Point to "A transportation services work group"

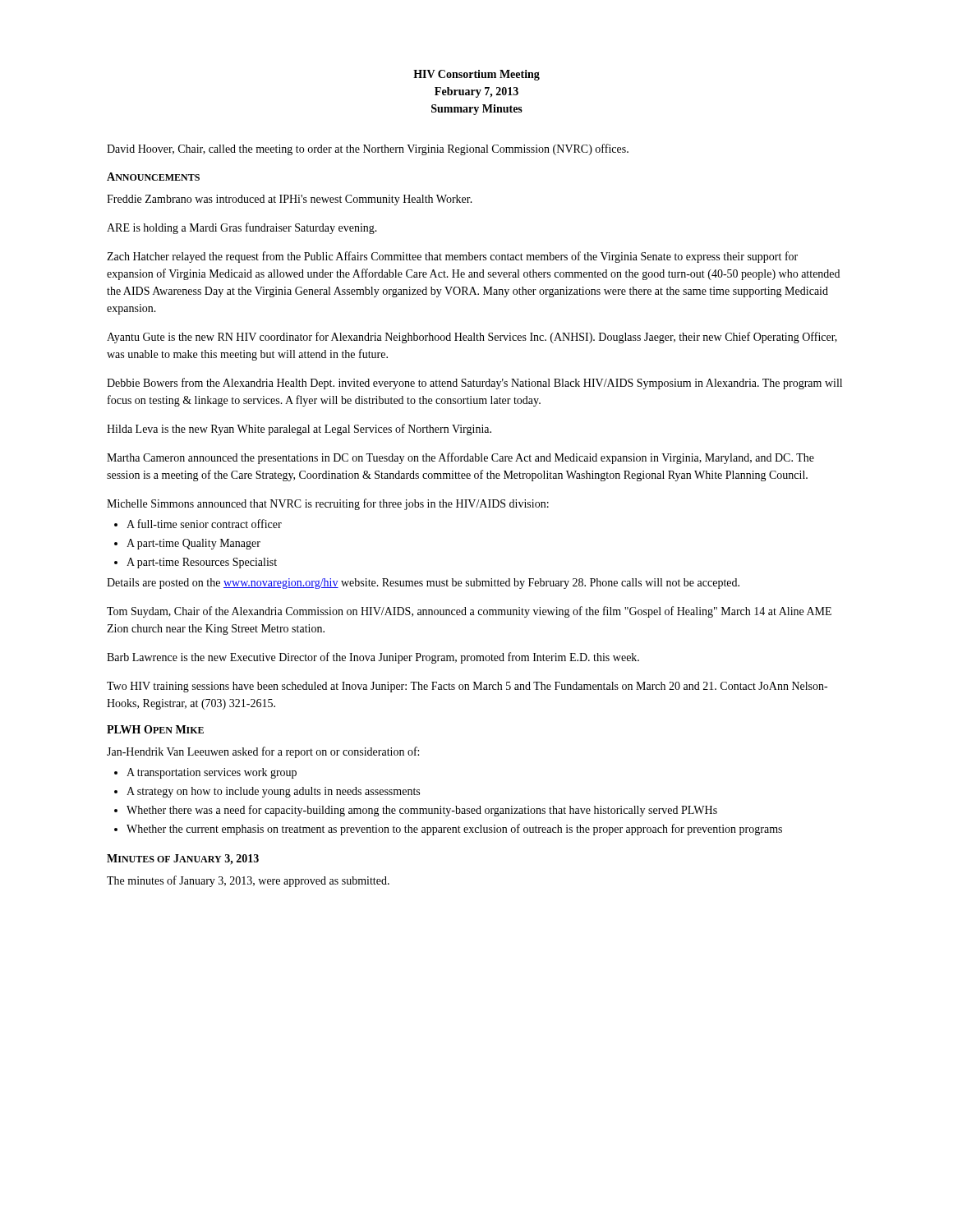212,772
